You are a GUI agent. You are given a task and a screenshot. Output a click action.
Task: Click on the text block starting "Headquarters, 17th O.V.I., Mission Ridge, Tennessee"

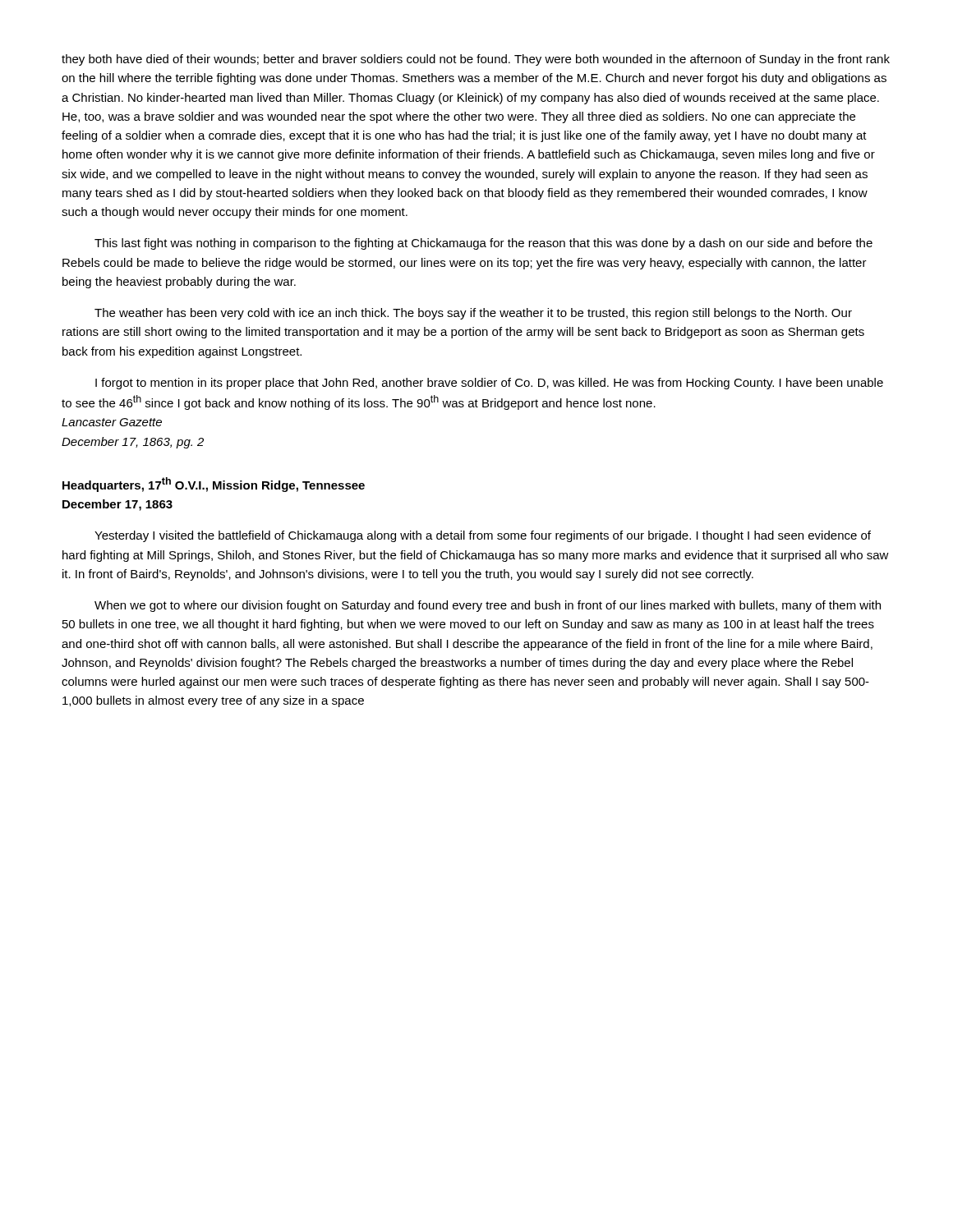coord(214,485)
